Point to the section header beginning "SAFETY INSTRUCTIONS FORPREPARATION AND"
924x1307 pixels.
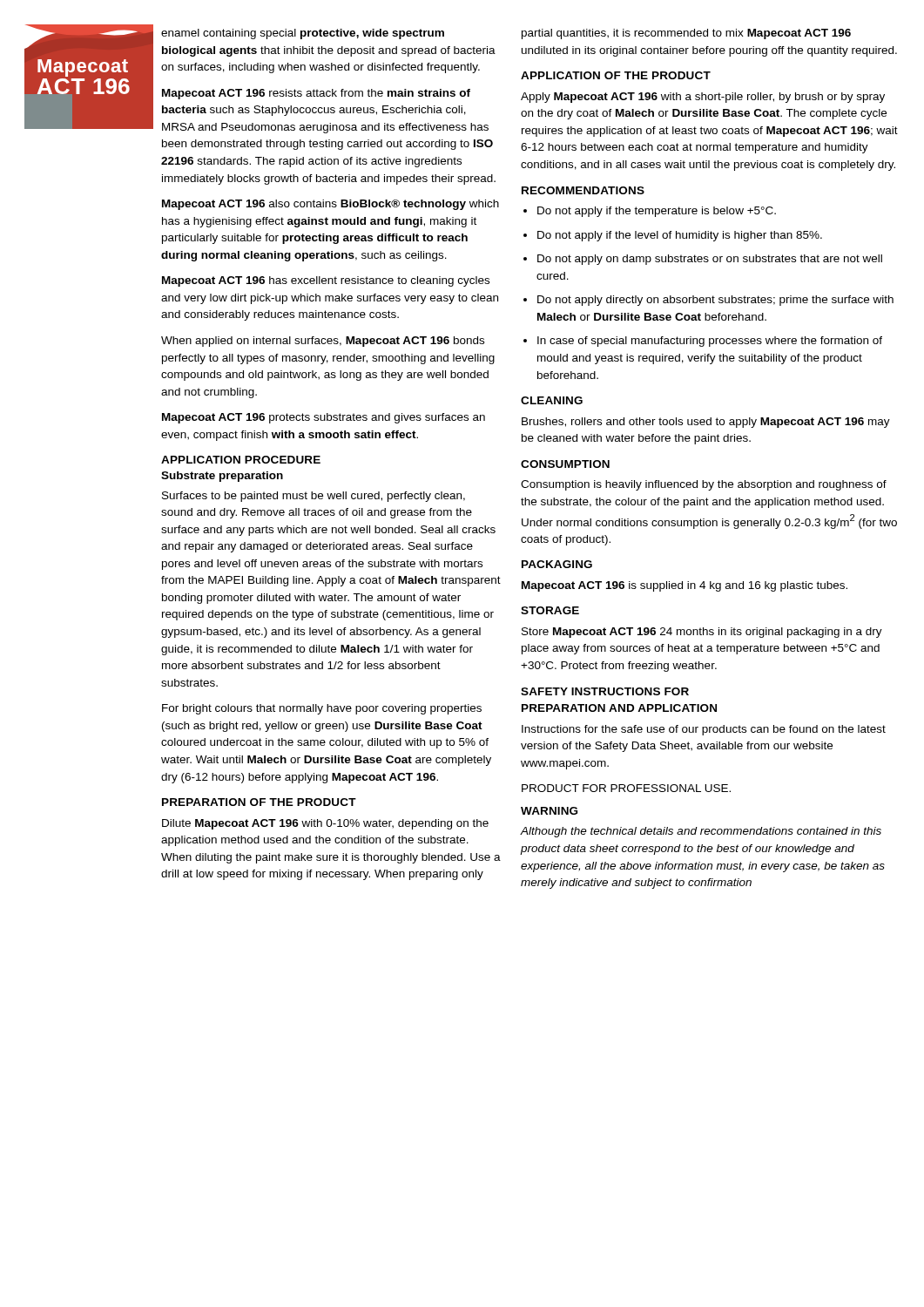(x=710, y=700)
